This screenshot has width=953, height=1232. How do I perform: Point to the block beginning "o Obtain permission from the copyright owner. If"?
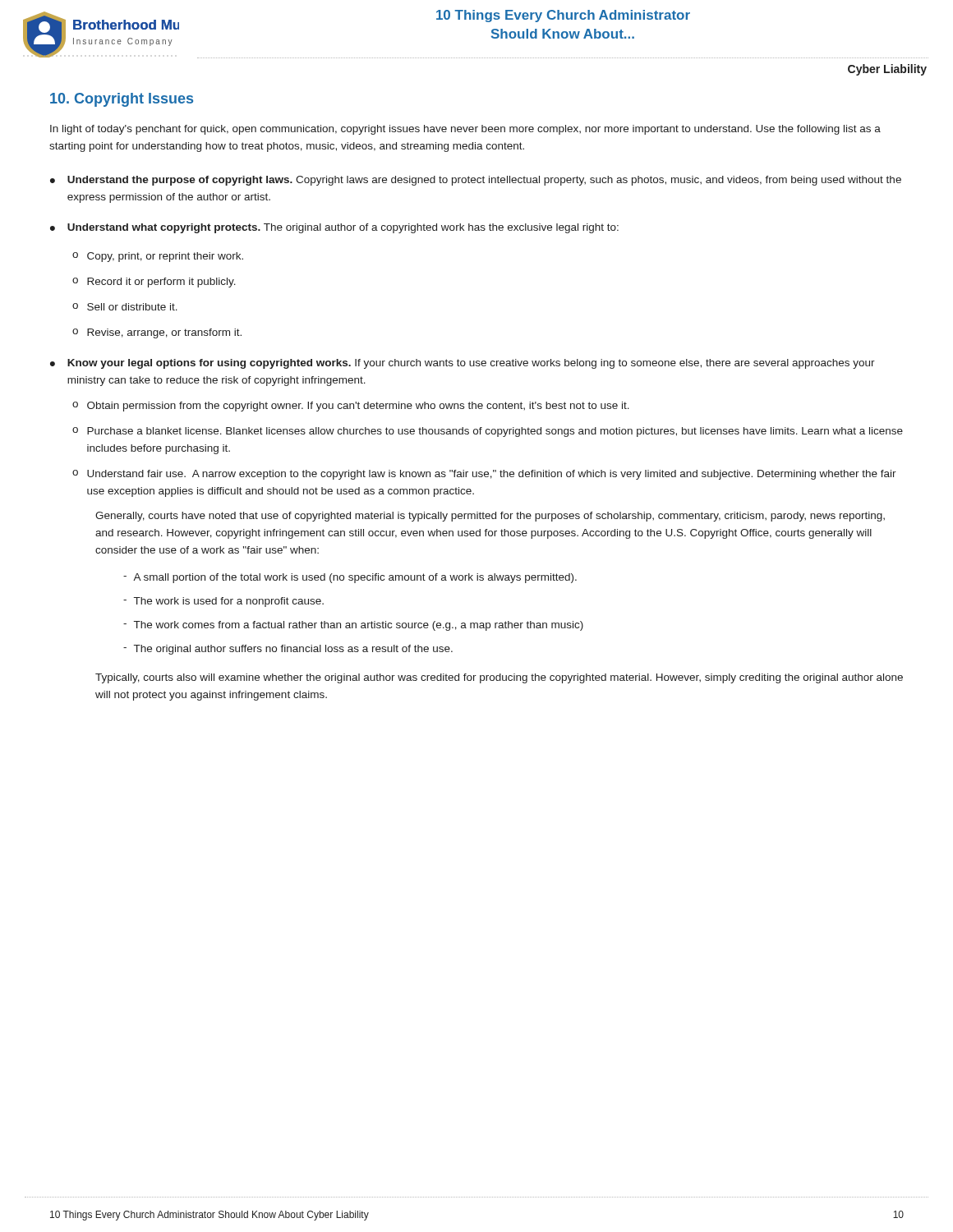488,406
